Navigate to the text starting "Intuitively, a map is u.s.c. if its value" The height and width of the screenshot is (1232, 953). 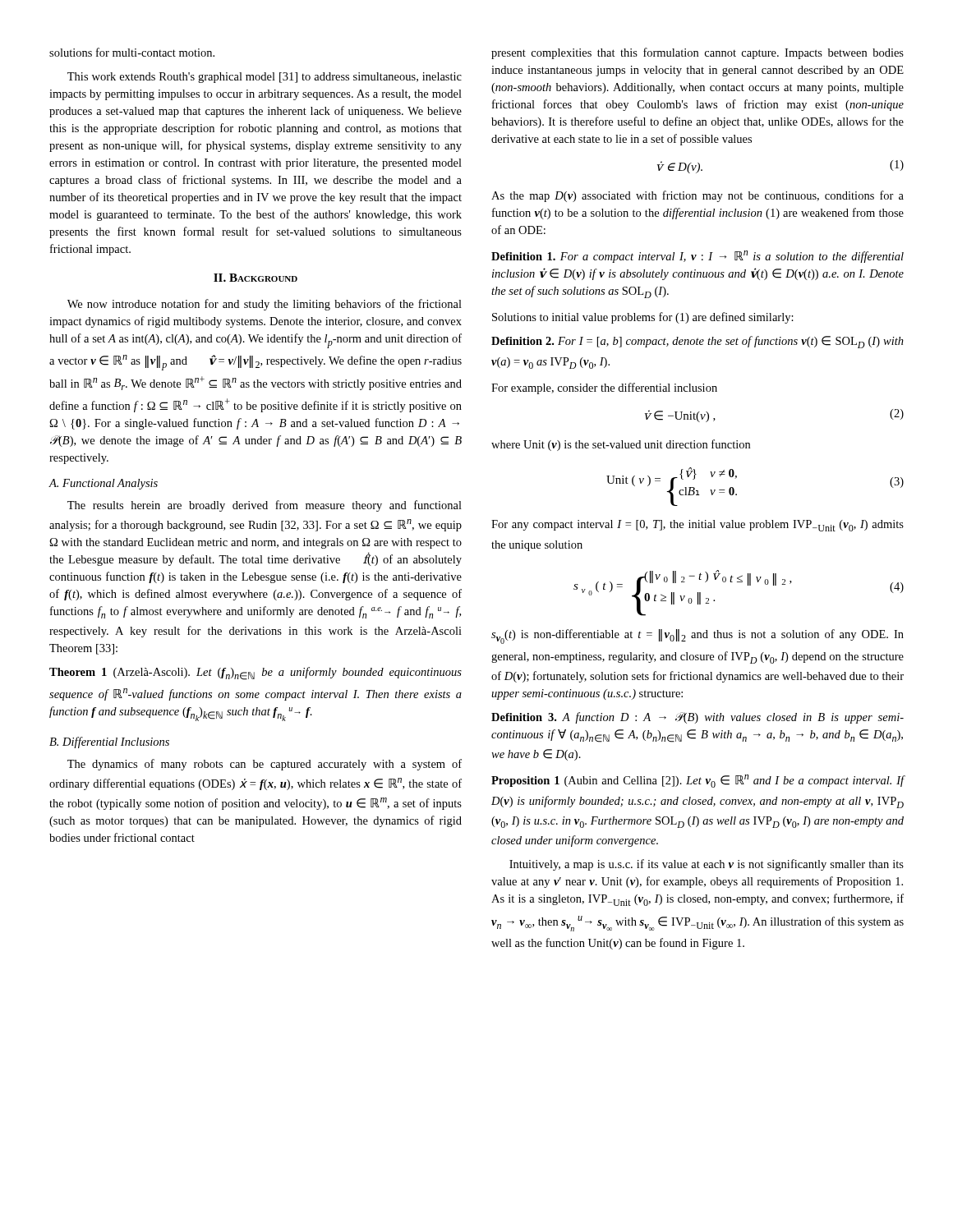(698, 904)
